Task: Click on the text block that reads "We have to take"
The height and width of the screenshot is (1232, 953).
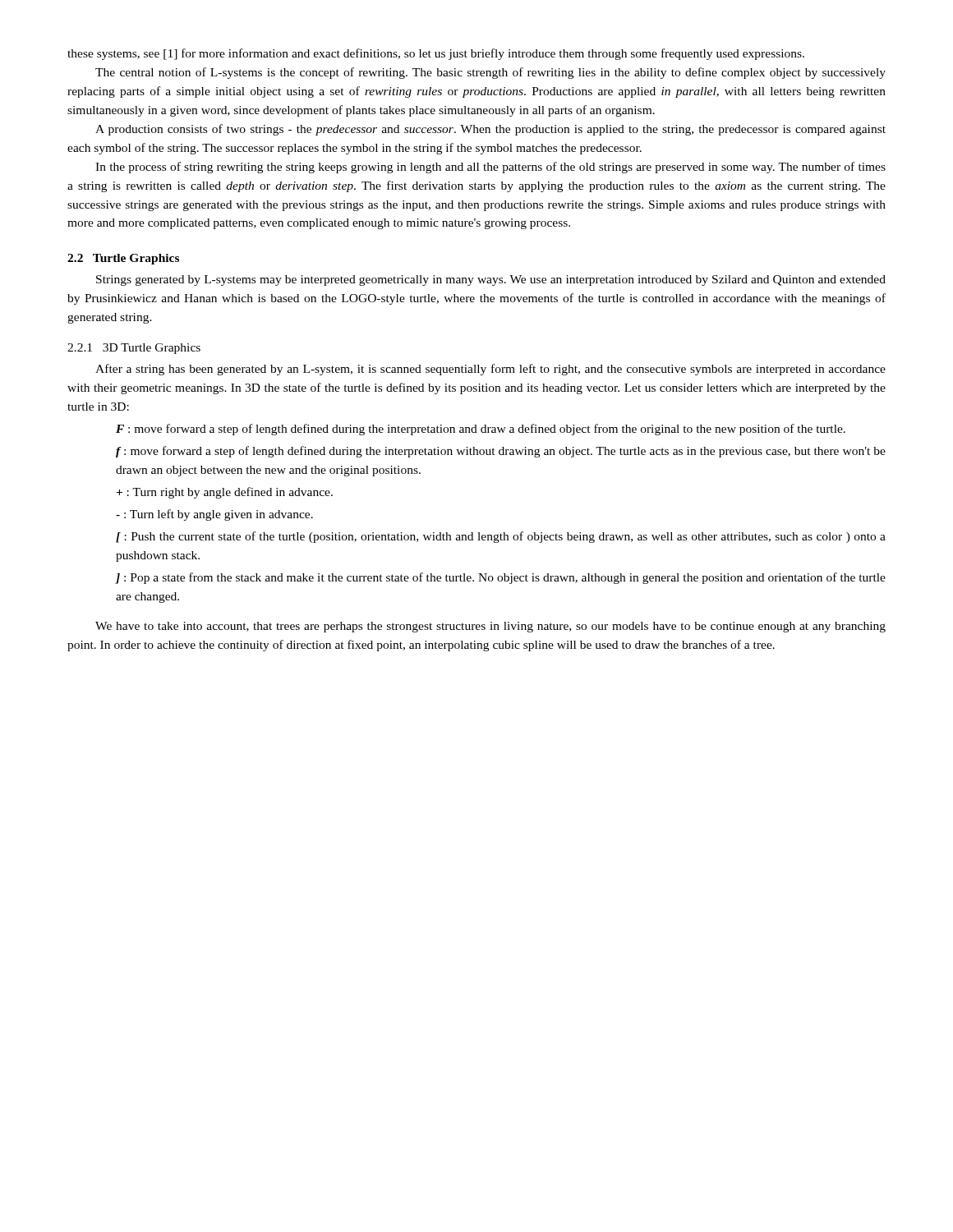Action: pos(476,636)
